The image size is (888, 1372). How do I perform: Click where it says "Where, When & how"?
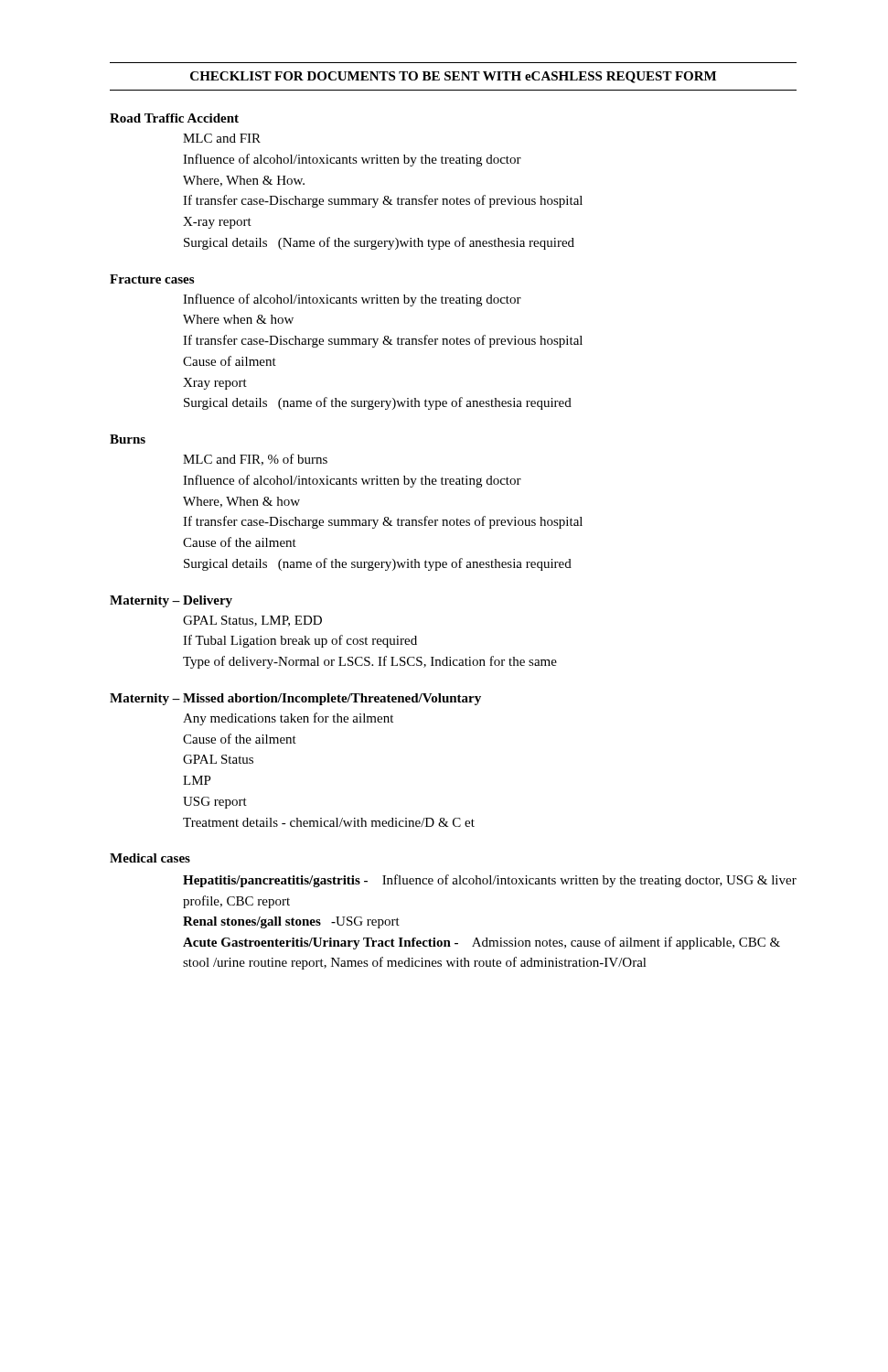click(241, 501)
